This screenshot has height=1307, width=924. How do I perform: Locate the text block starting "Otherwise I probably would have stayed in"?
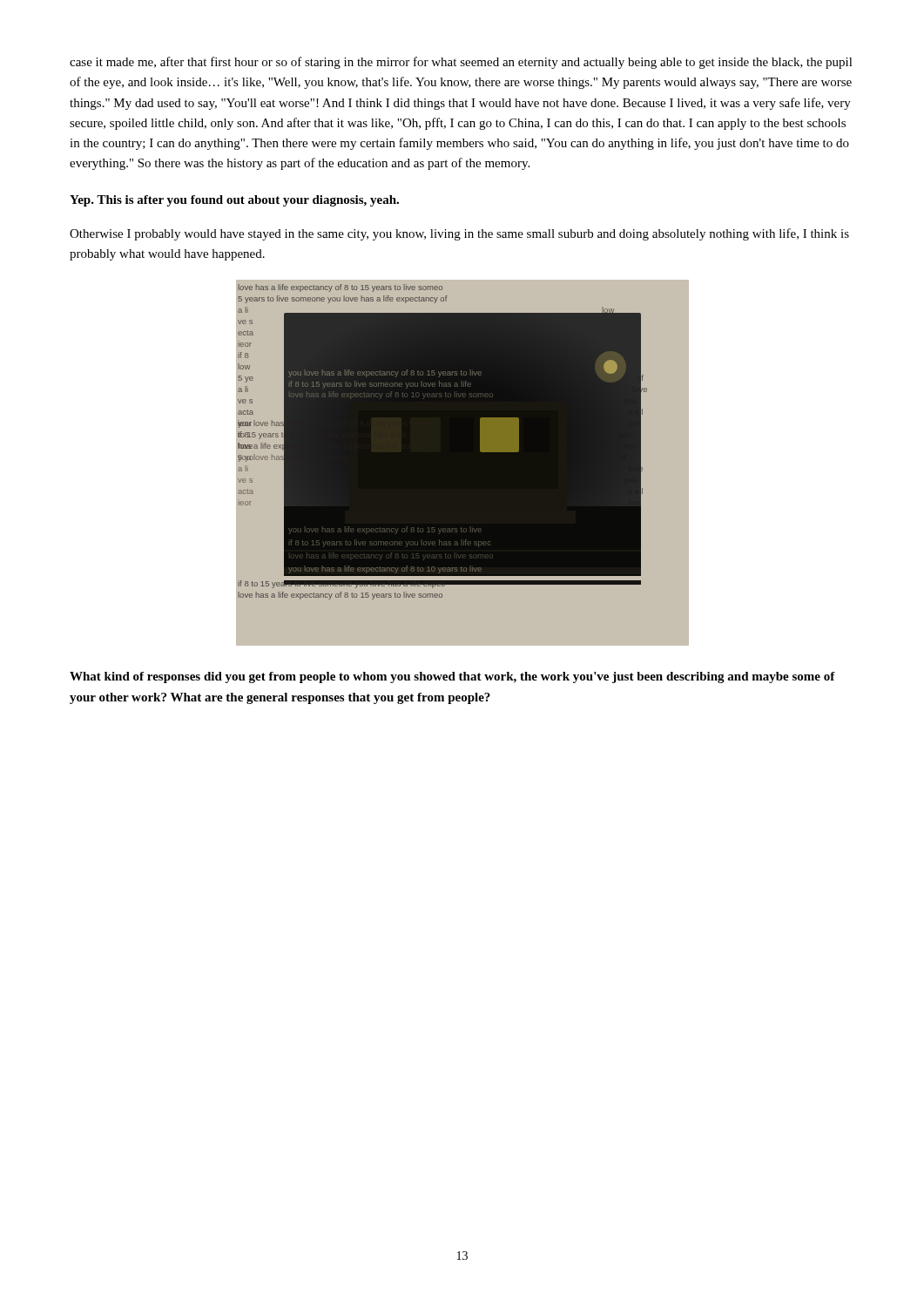tap(459, 243)
